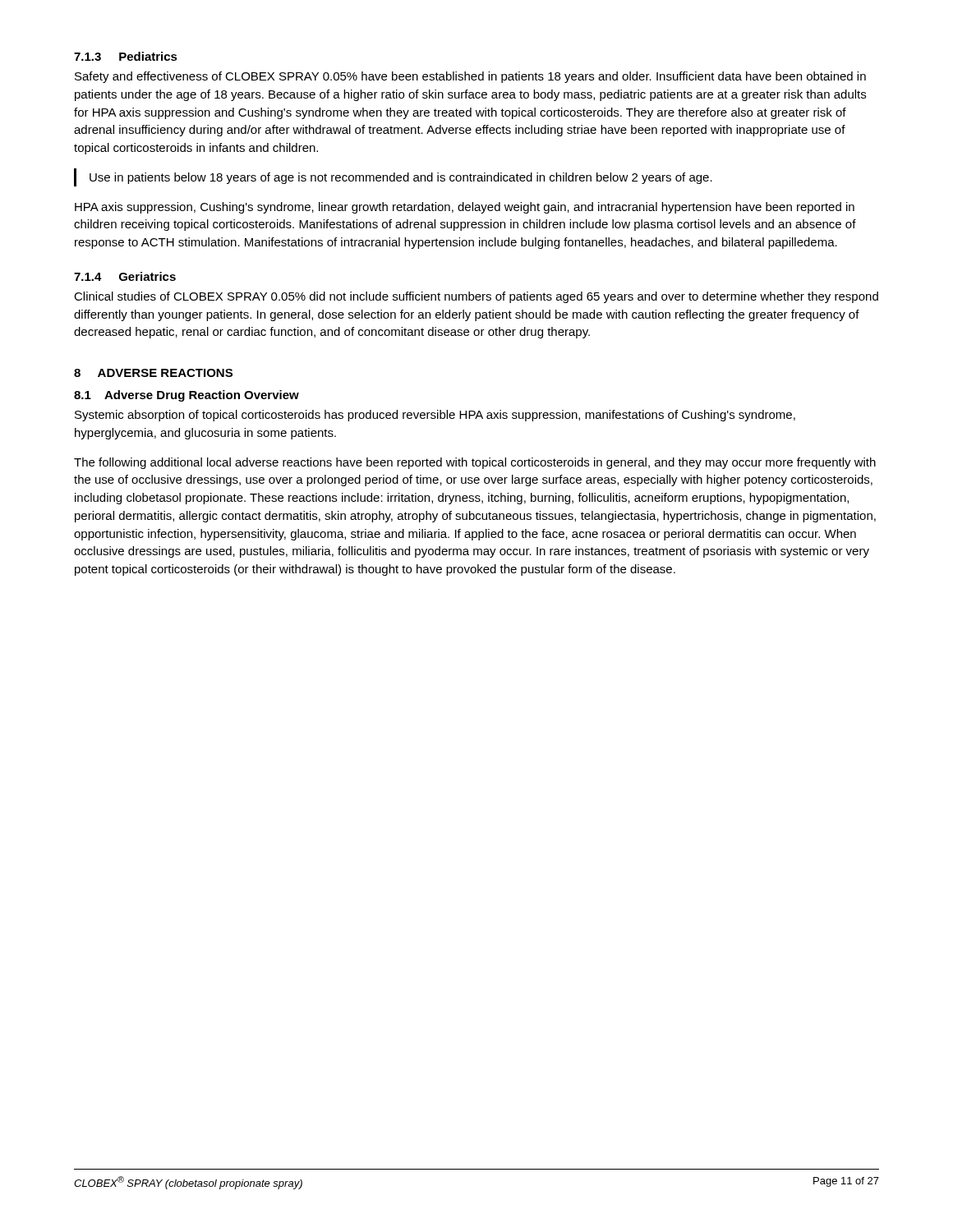Click on the region starting "8.1 Adverse Drug Reaction Overview"
953x1232 pixels.
[x=186, y=395]
